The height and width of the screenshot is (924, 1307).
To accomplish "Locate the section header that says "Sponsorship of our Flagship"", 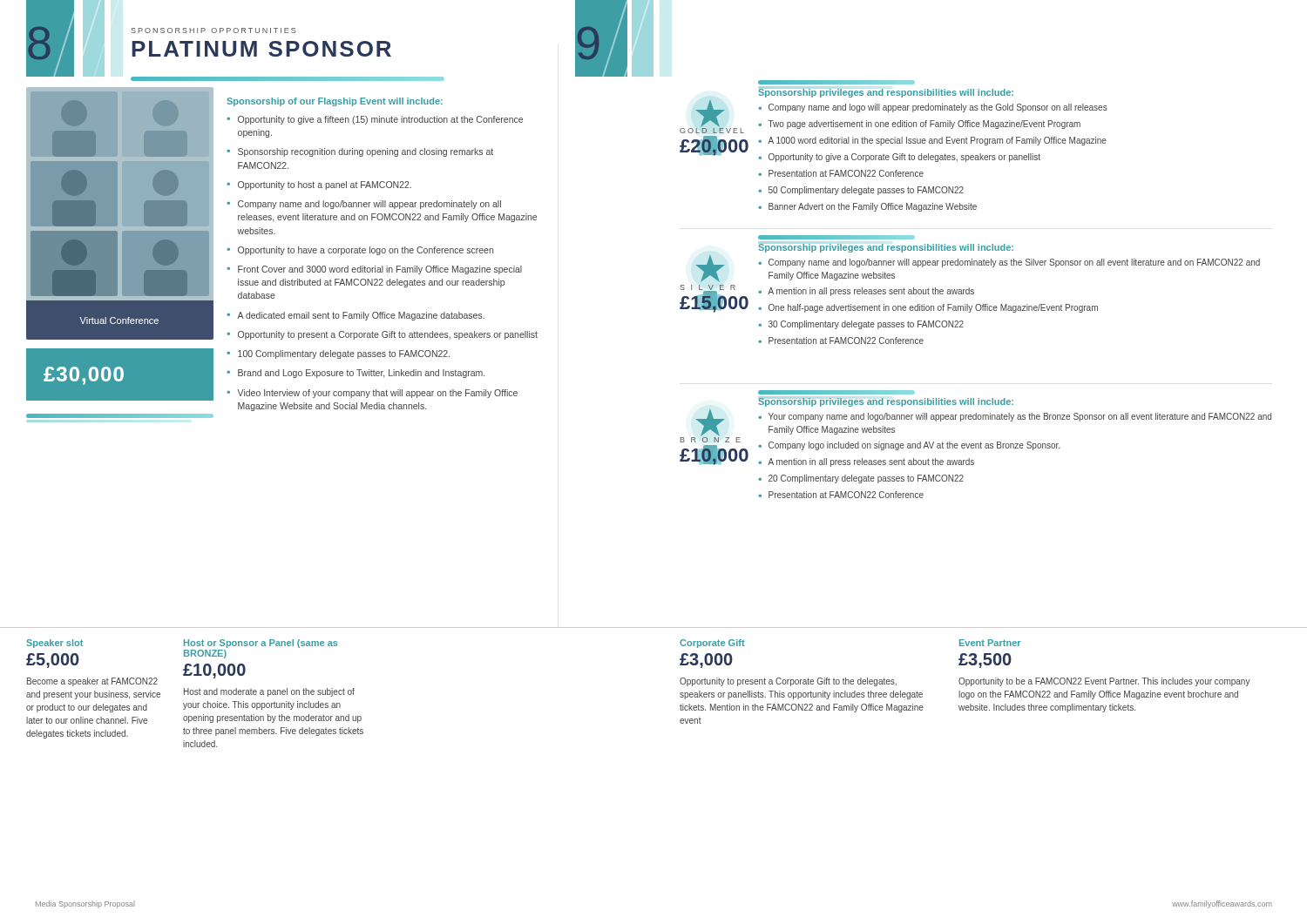I will coord(335,101).
